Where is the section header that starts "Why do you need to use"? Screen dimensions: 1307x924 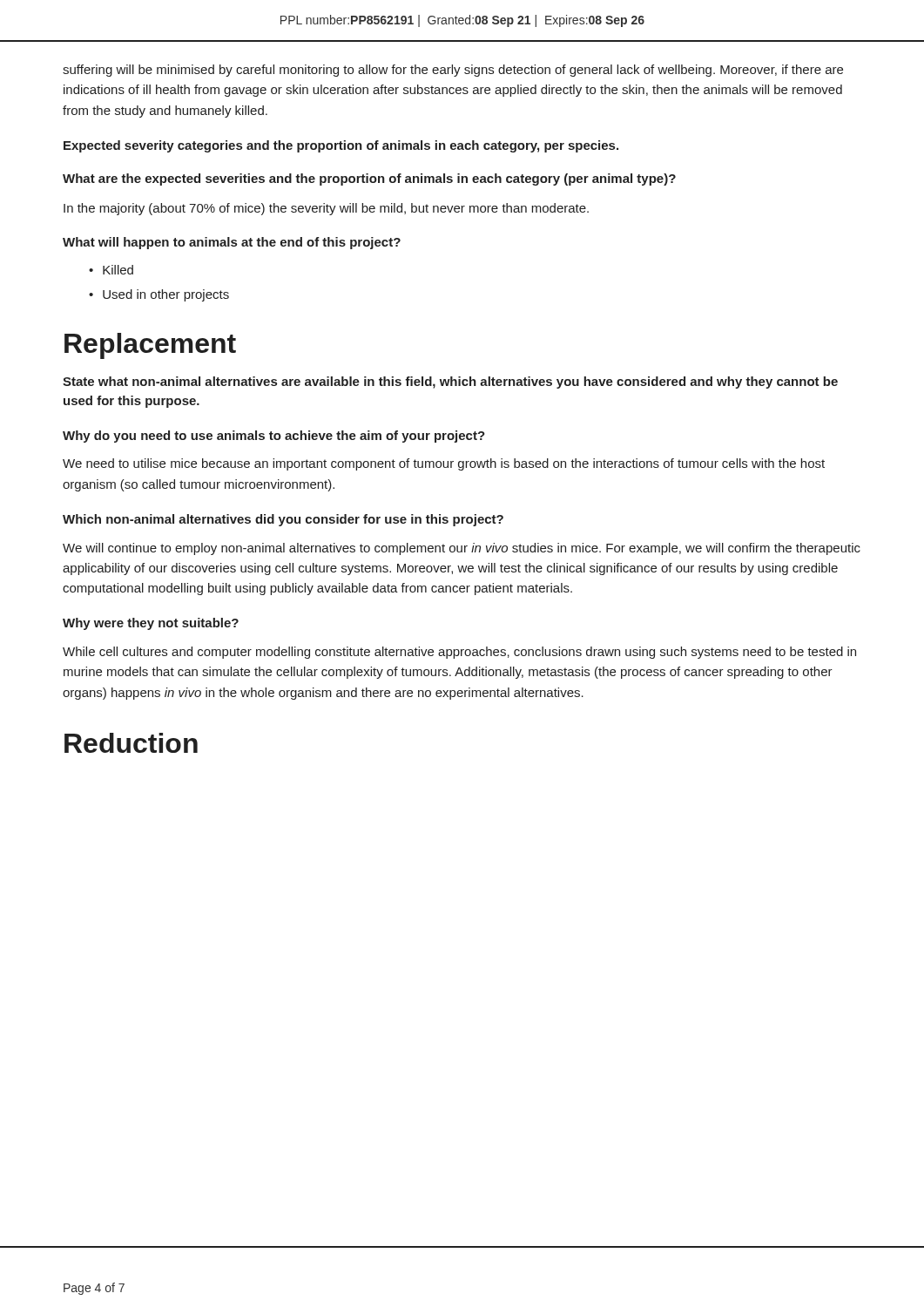point(274,435)
